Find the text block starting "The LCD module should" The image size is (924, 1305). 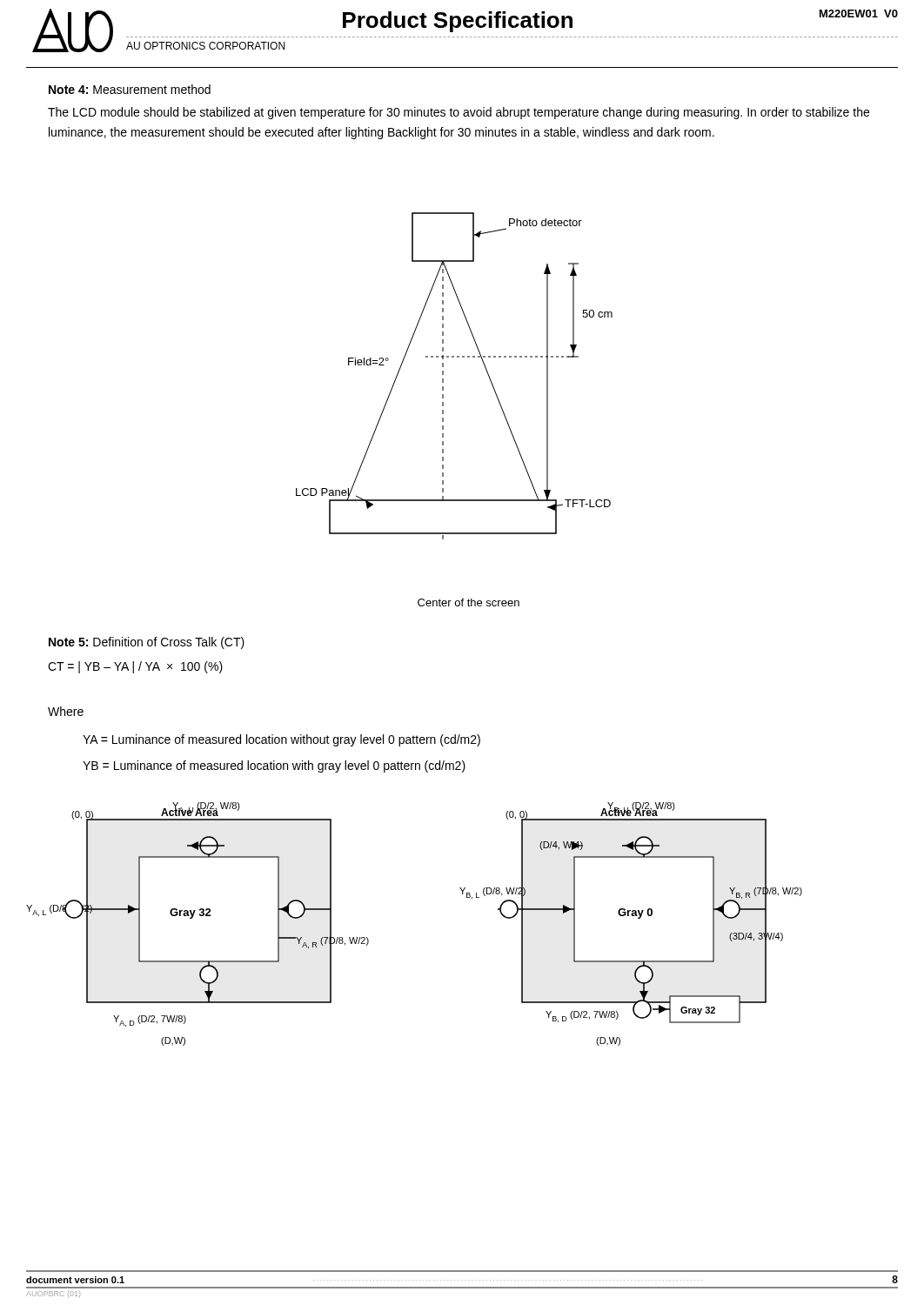tap(459, 122)
